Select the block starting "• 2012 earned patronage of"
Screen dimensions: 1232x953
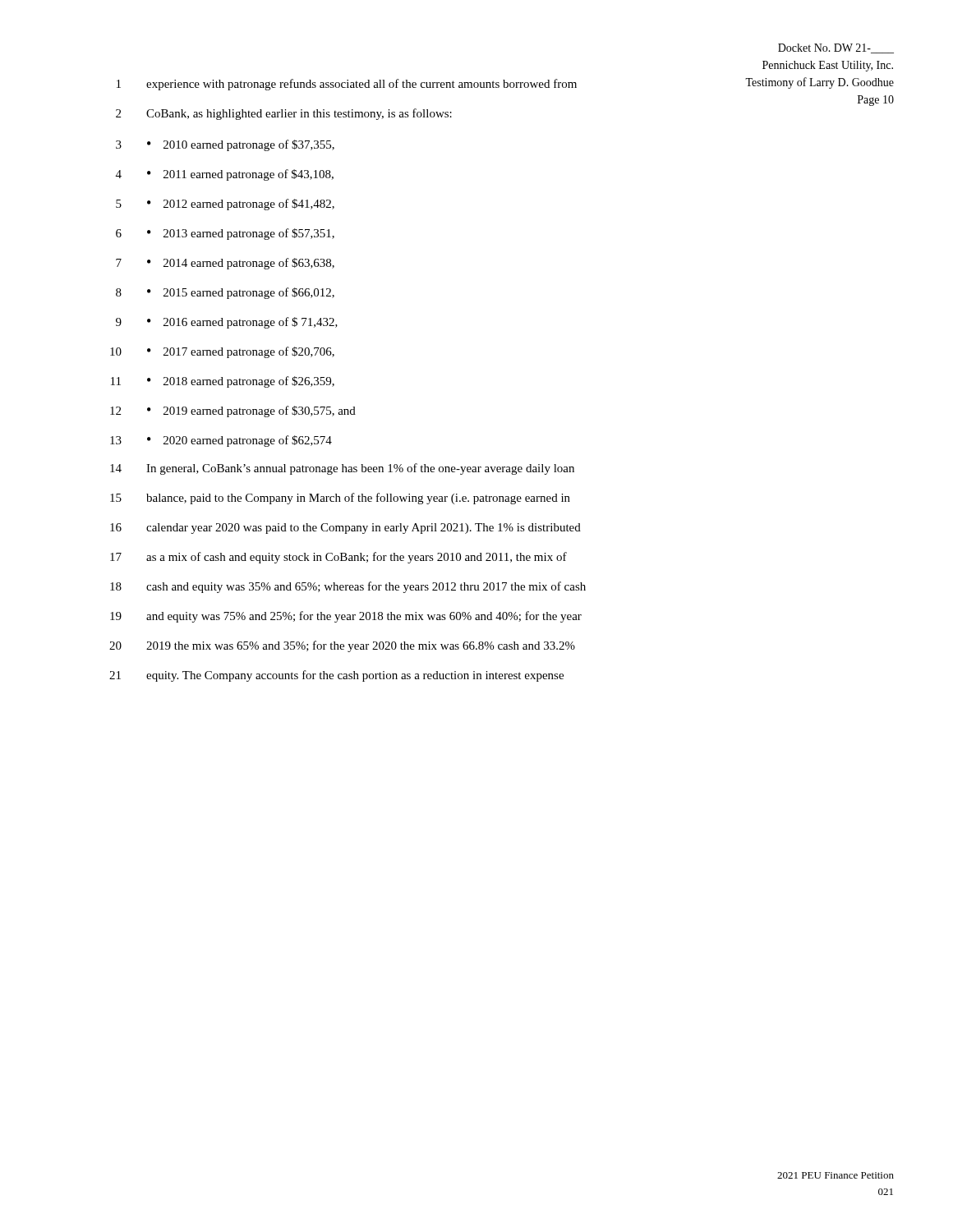pos(240,203)
